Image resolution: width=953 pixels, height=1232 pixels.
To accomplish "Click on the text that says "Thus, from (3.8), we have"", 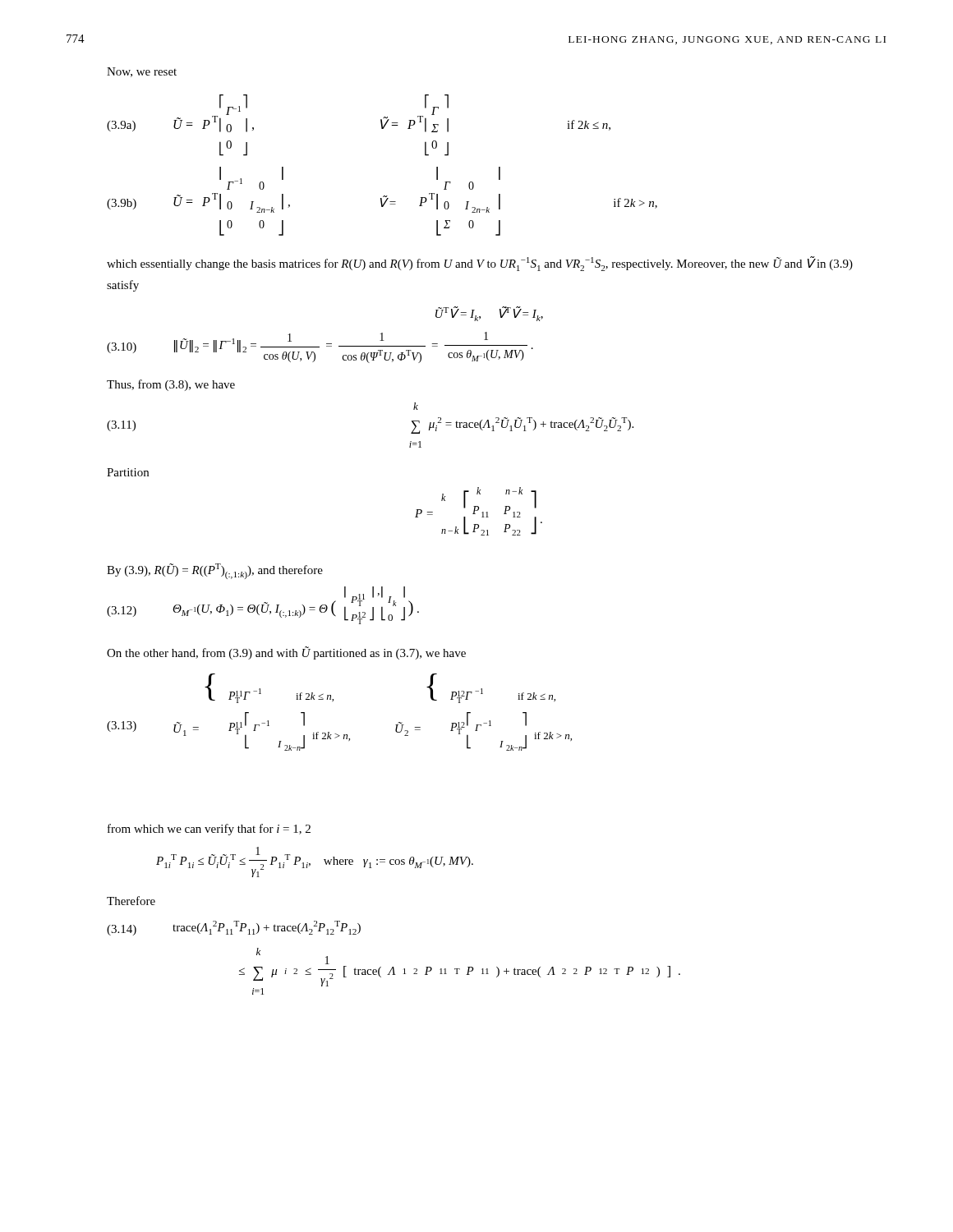I will [171, 384].
